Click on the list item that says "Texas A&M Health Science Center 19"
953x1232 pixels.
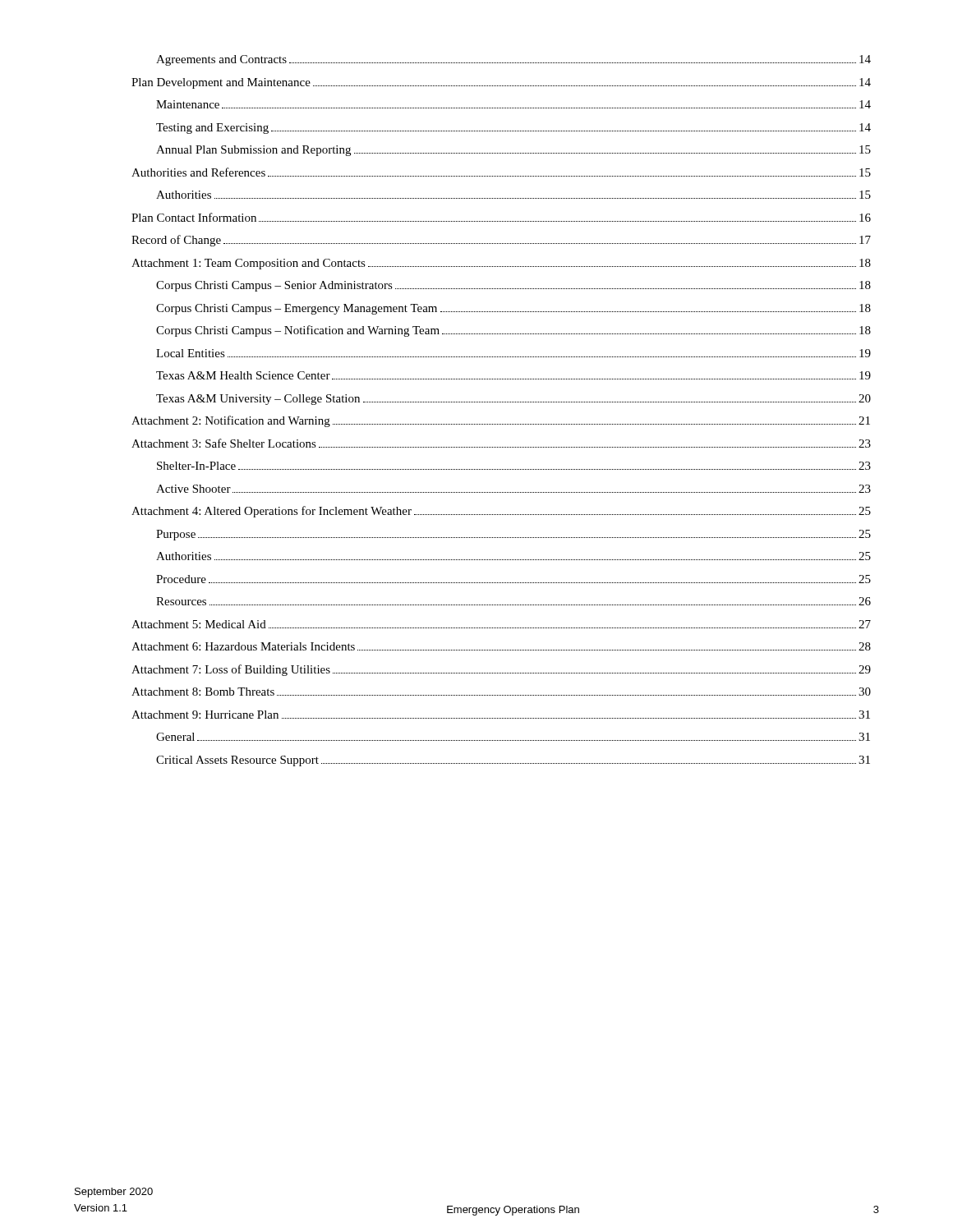click(513, 376)
